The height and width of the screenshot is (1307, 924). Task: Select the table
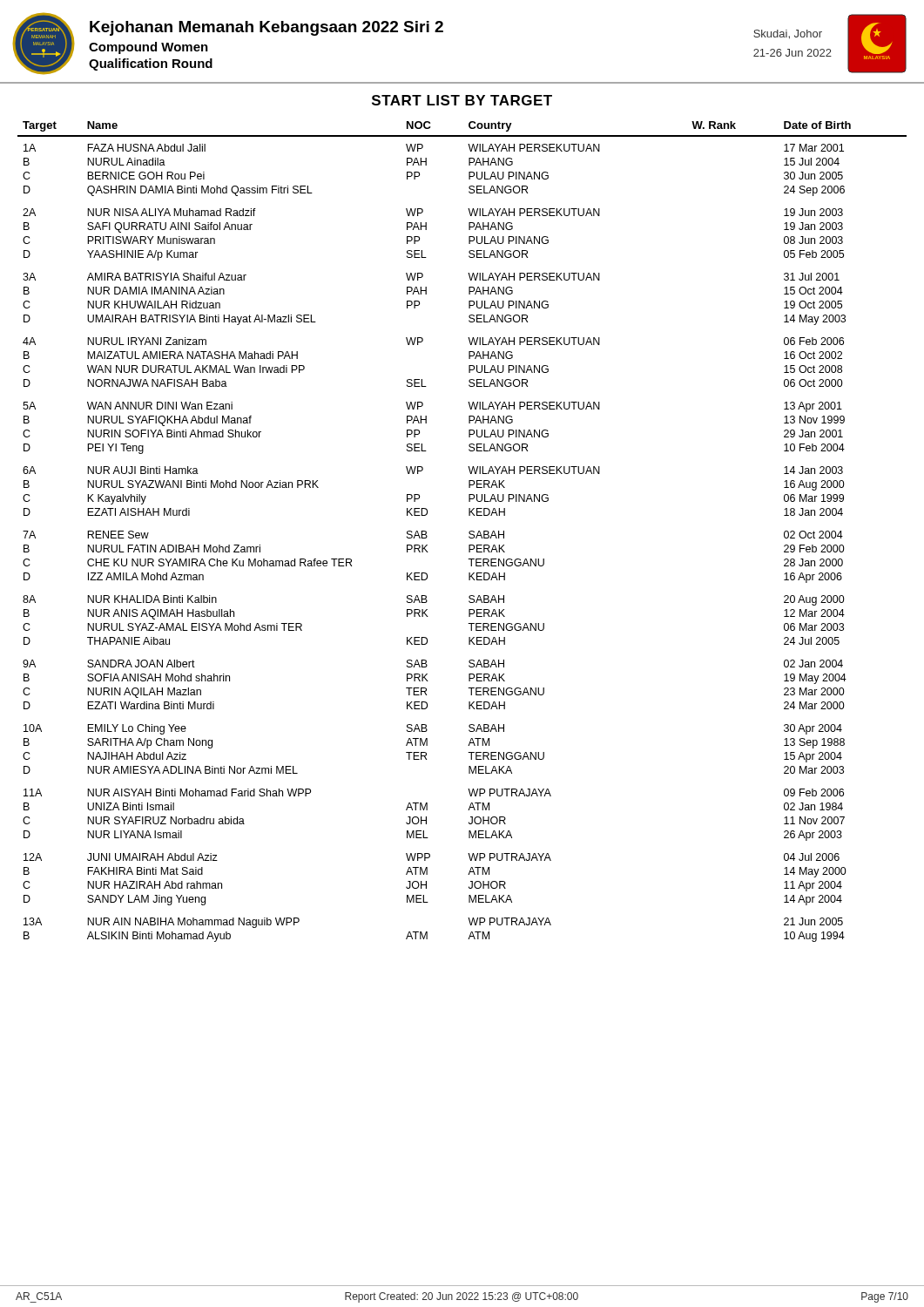(462, 531)
